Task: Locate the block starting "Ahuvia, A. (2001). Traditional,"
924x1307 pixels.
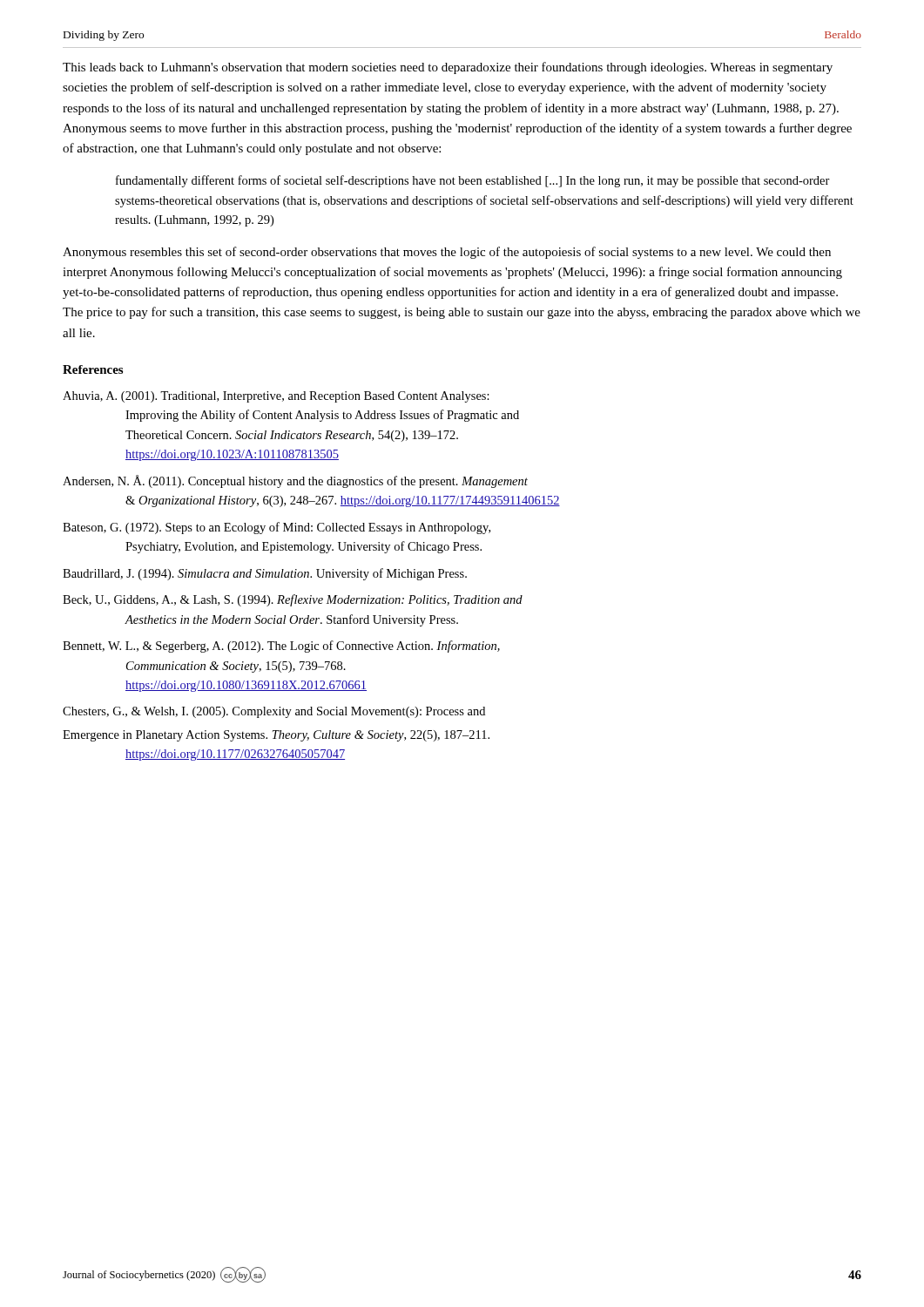Action: (x=462, y=426)
